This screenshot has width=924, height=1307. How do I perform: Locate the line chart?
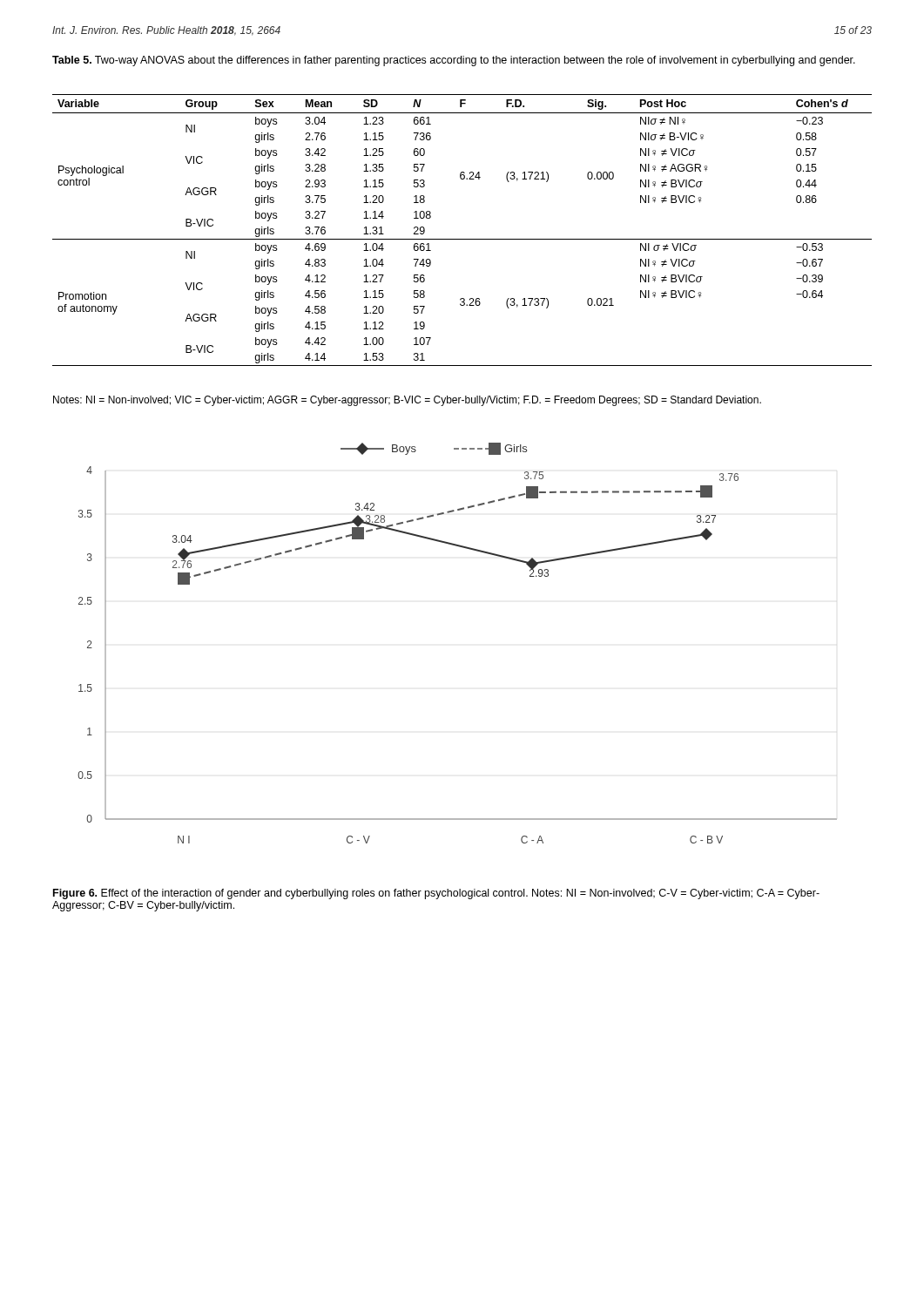coord(462,649)
